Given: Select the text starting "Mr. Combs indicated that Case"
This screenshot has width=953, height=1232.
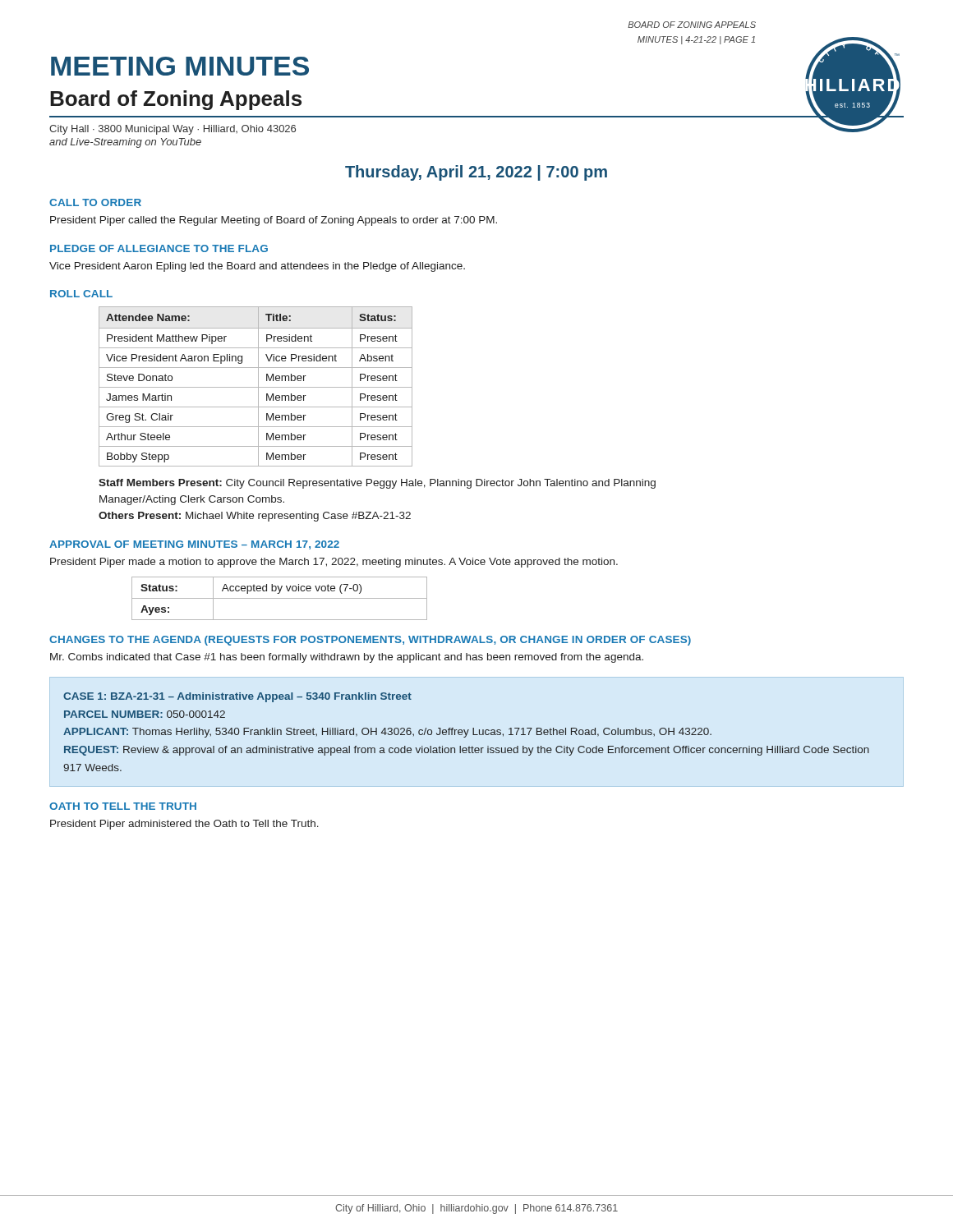Looking at the screenshot, I should [347, 657].
